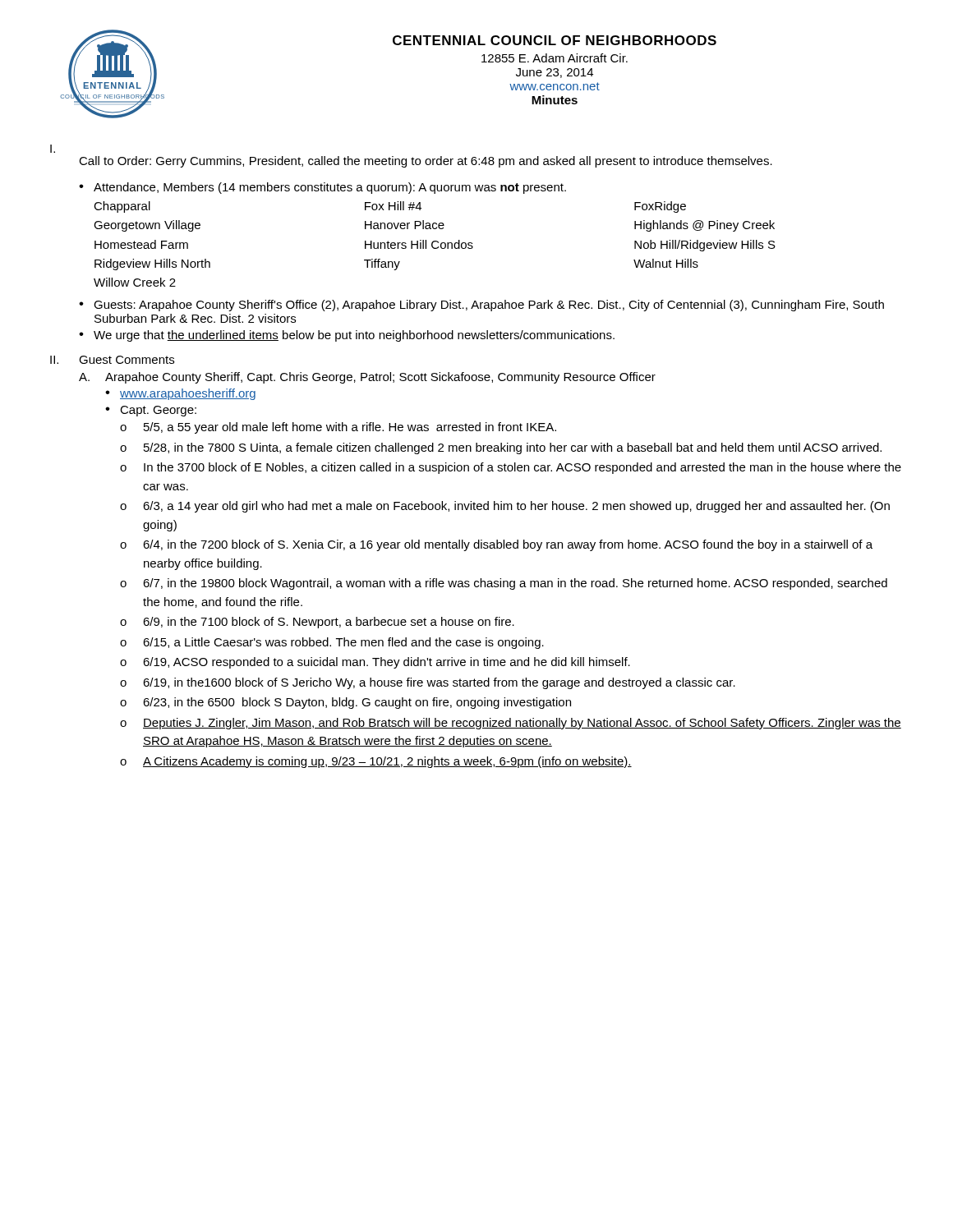Navigate to the text starting "• Guests: Arapahoe"
Viewport: 953px width, 1232px height.
(491, 312)
